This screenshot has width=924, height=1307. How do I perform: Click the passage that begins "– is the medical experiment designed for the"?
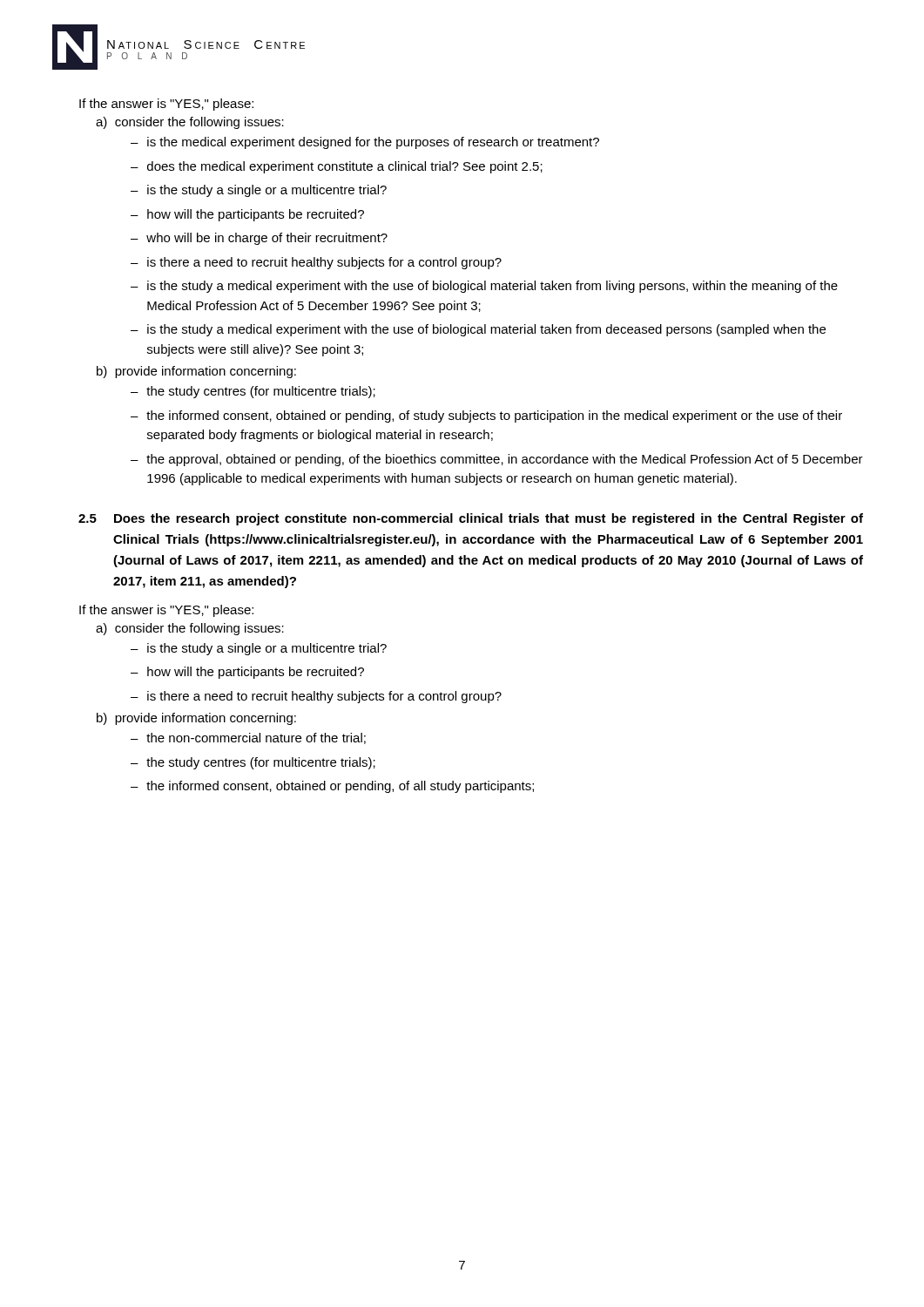(497, 142)
